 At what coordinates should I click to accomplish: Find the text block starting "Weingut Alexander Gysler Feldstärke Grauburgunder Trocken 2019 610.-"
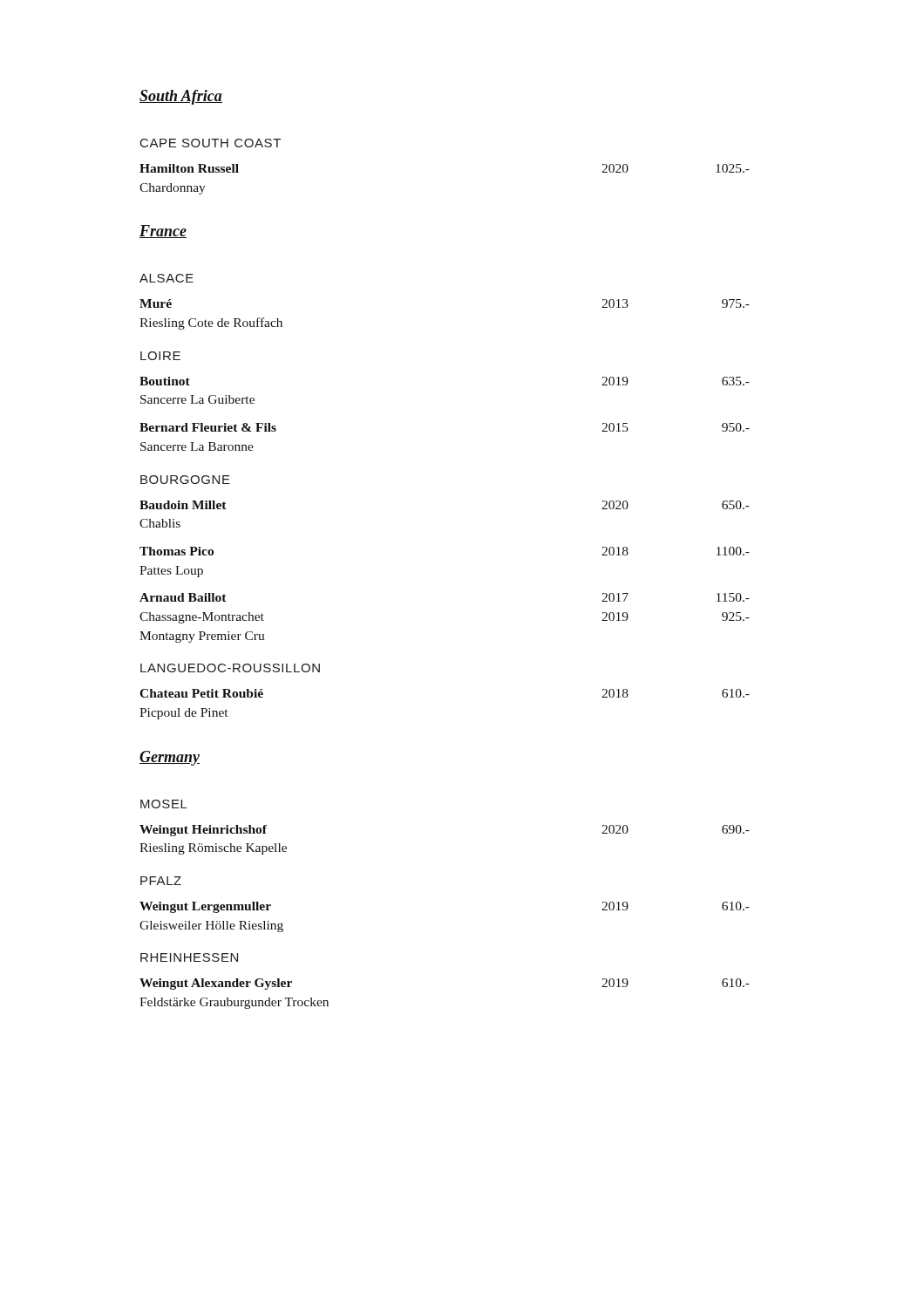point(227,984)
